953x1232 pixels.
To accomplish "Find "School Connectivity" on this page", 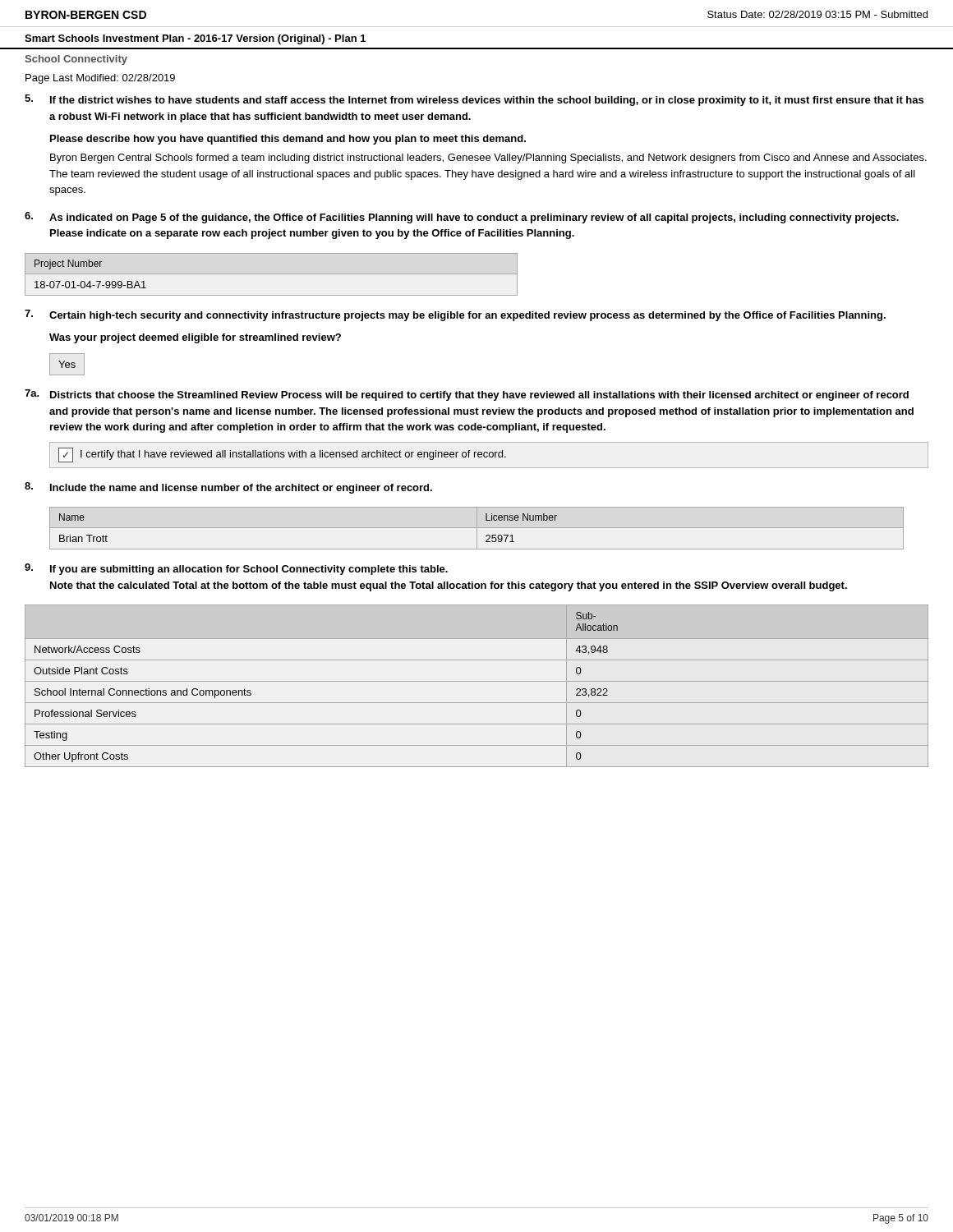I will coord(76,59).
